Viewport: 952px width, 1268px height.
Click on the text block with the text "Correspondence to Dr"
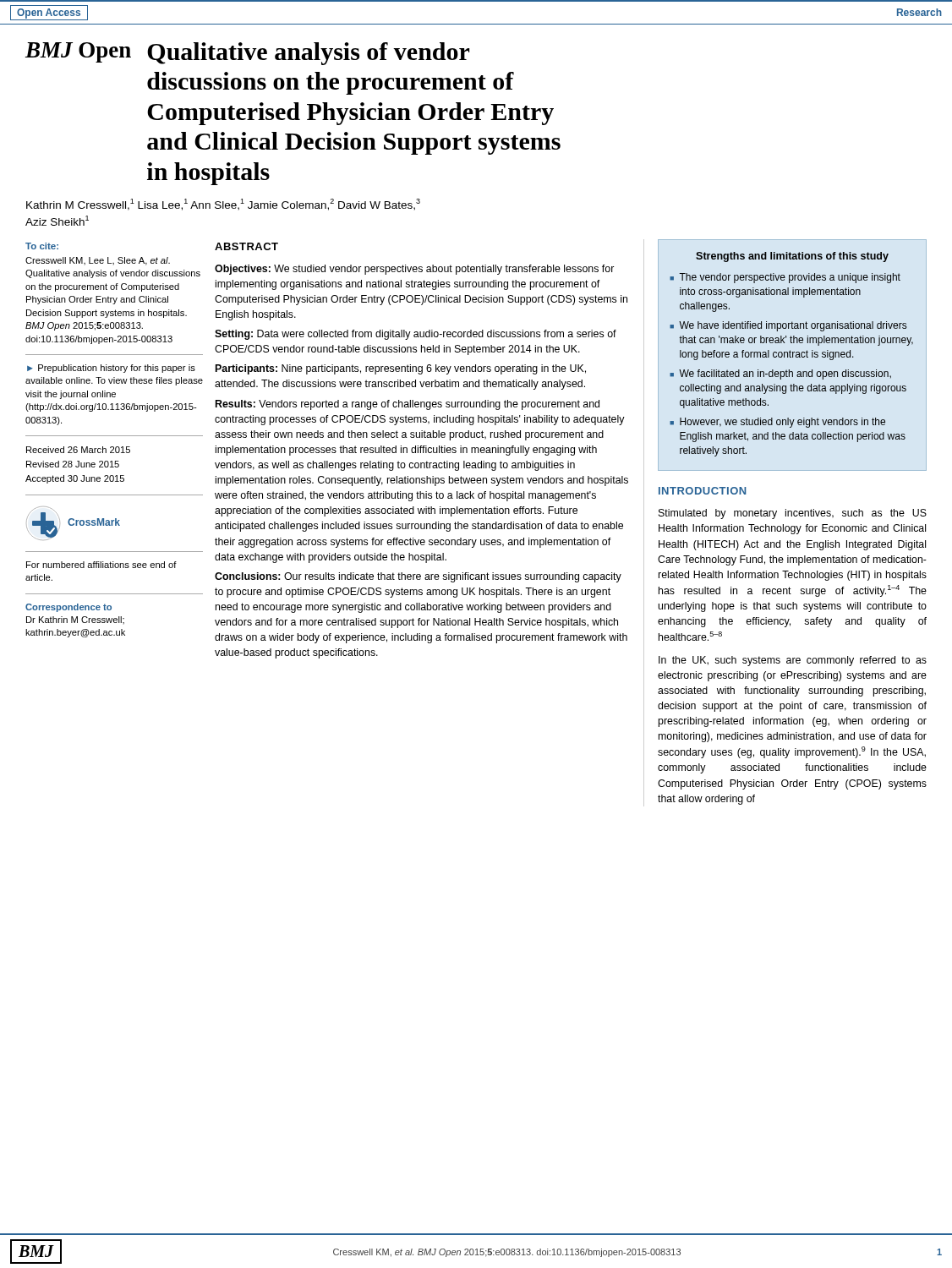tap(75, 620)
